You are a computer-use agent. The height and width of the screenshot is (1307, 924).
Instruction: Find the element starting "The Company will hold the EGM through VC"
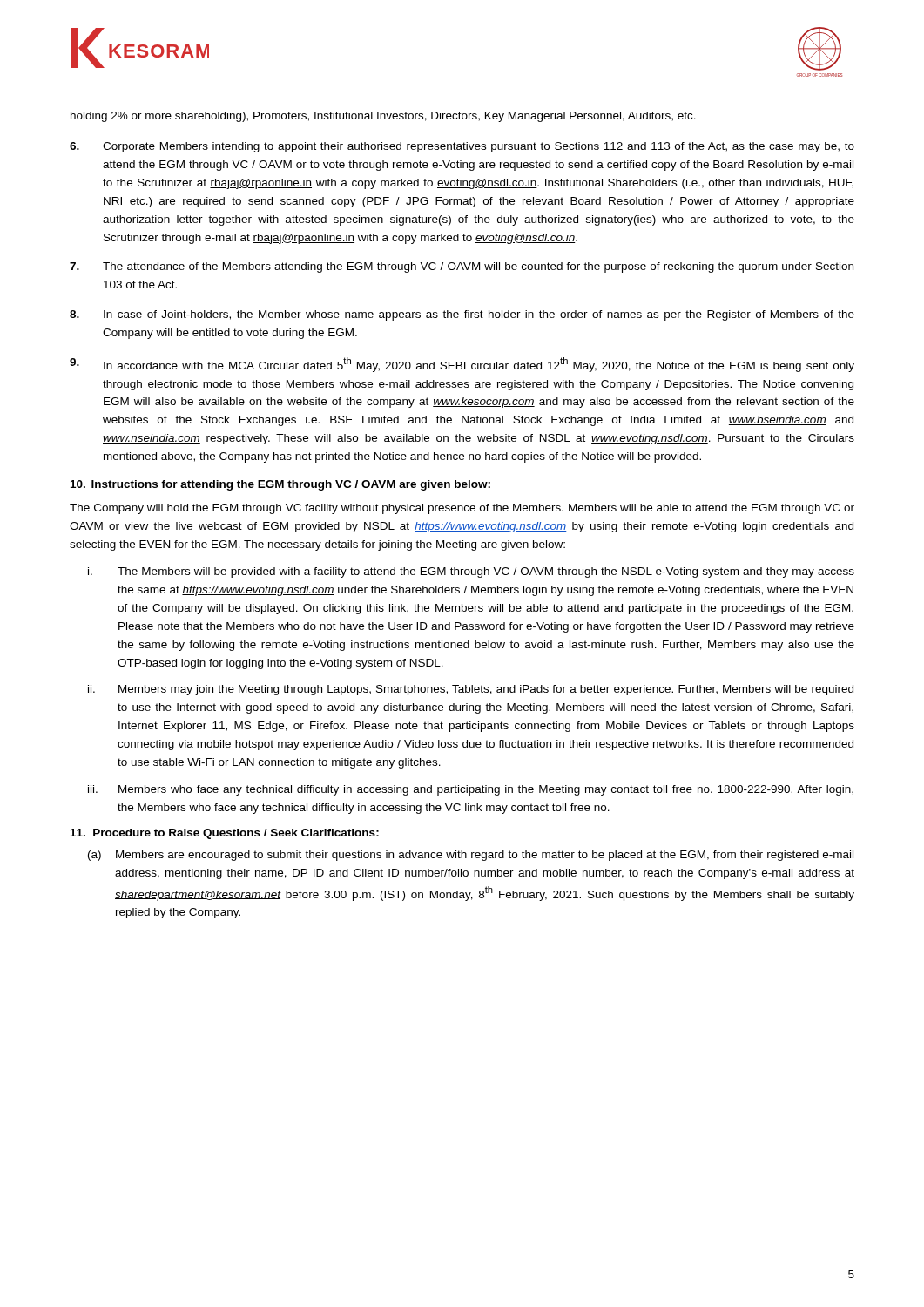coord(462,526)
